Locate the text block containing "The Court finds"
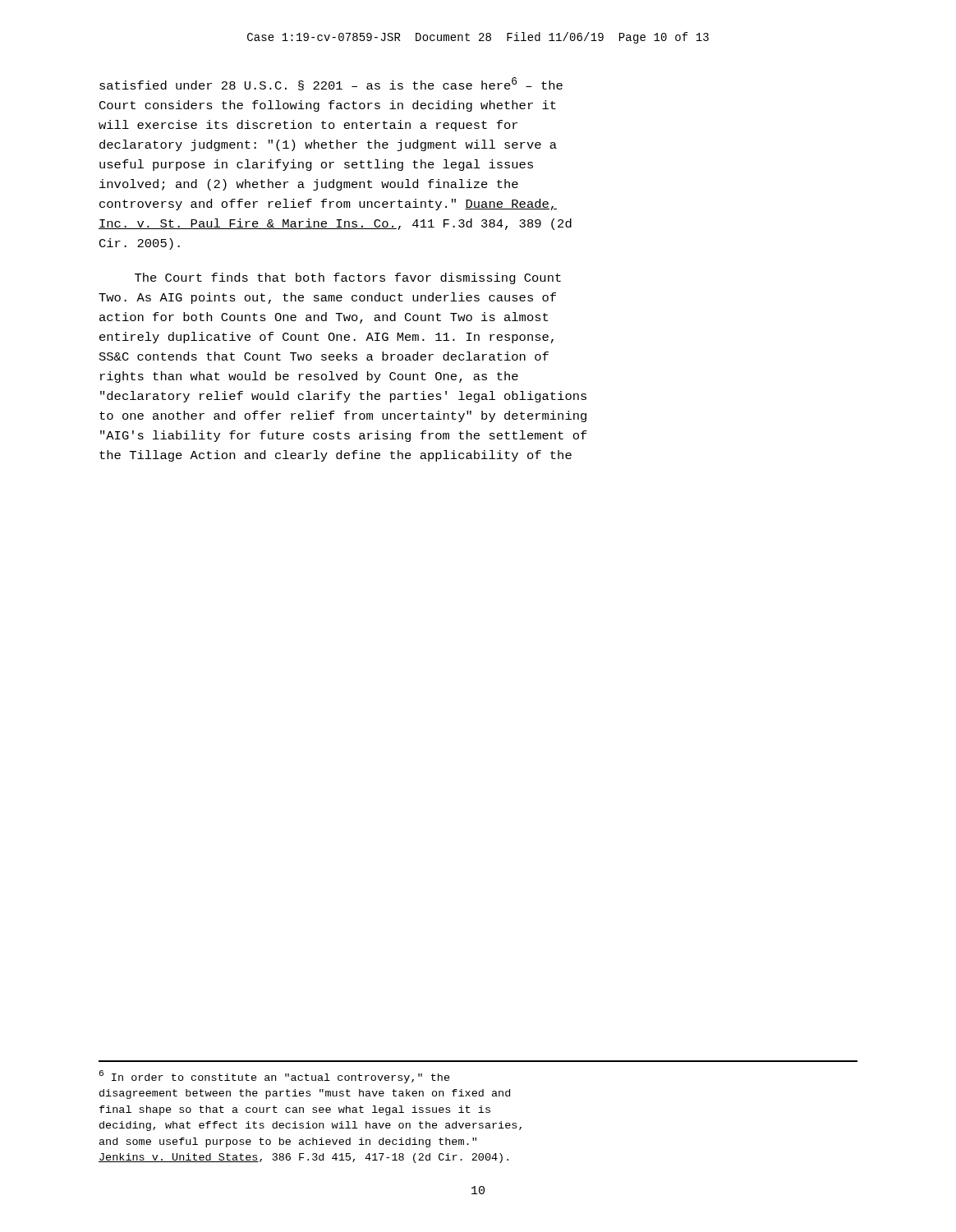Viewport: 956px width, 1232px height. click(343, 367)
